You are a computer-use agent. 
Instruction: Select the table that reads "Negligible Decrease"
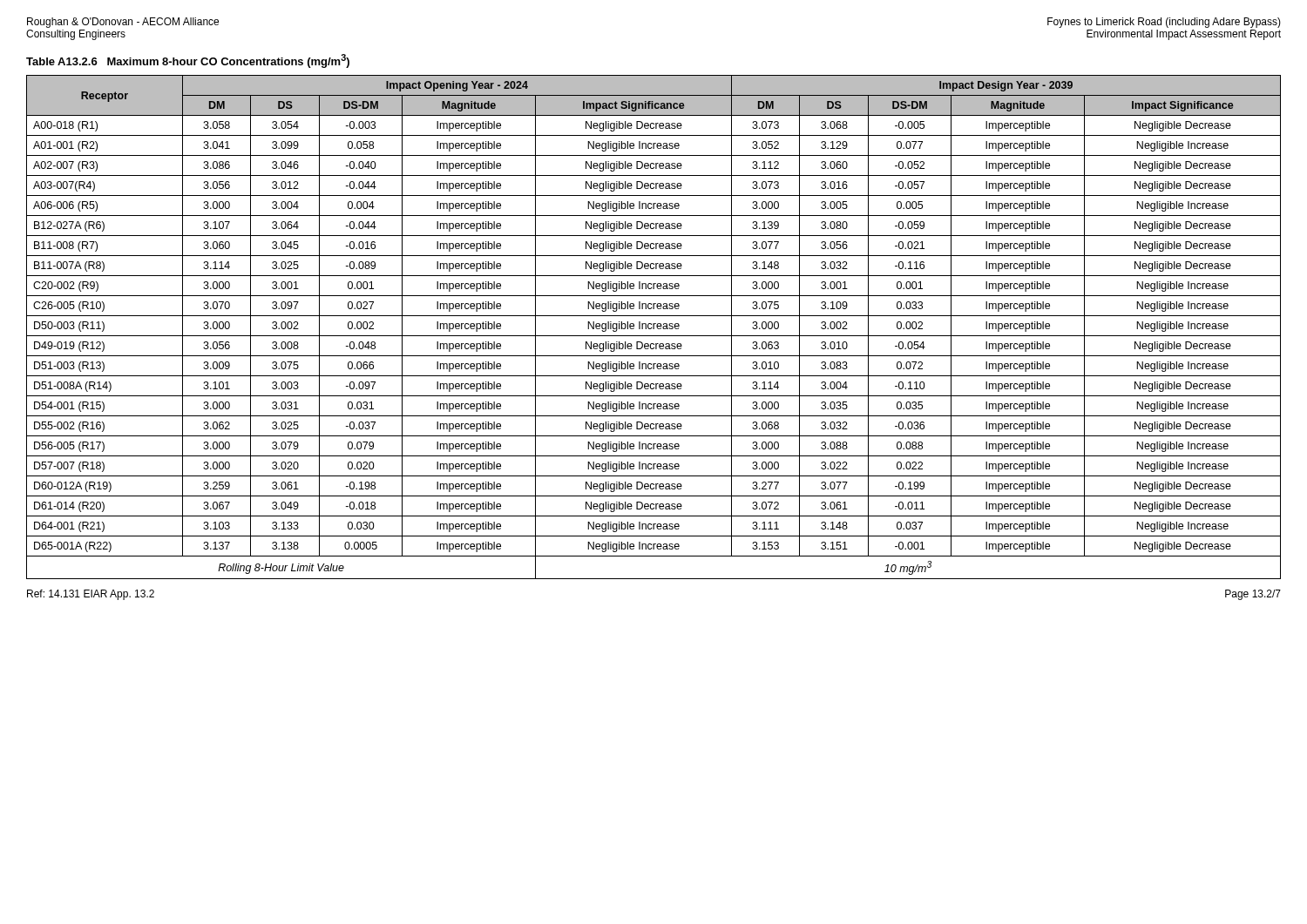[654, 327]
